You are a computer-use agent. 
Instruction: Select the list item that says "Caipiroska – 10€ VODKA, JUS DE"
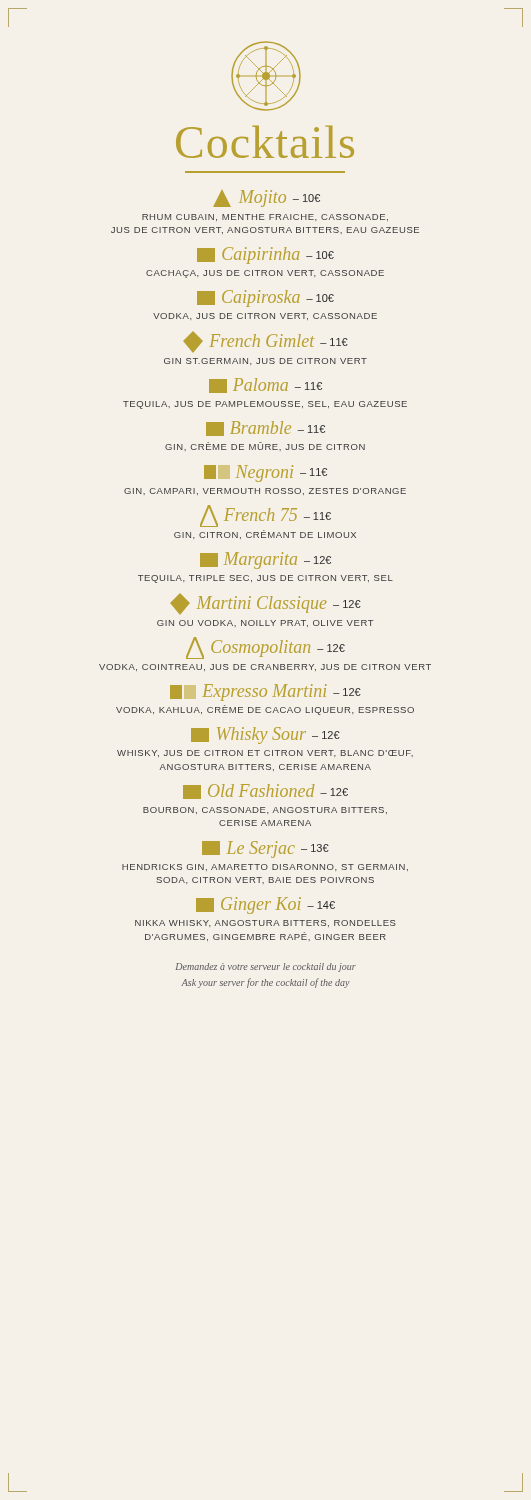(266, 305)
